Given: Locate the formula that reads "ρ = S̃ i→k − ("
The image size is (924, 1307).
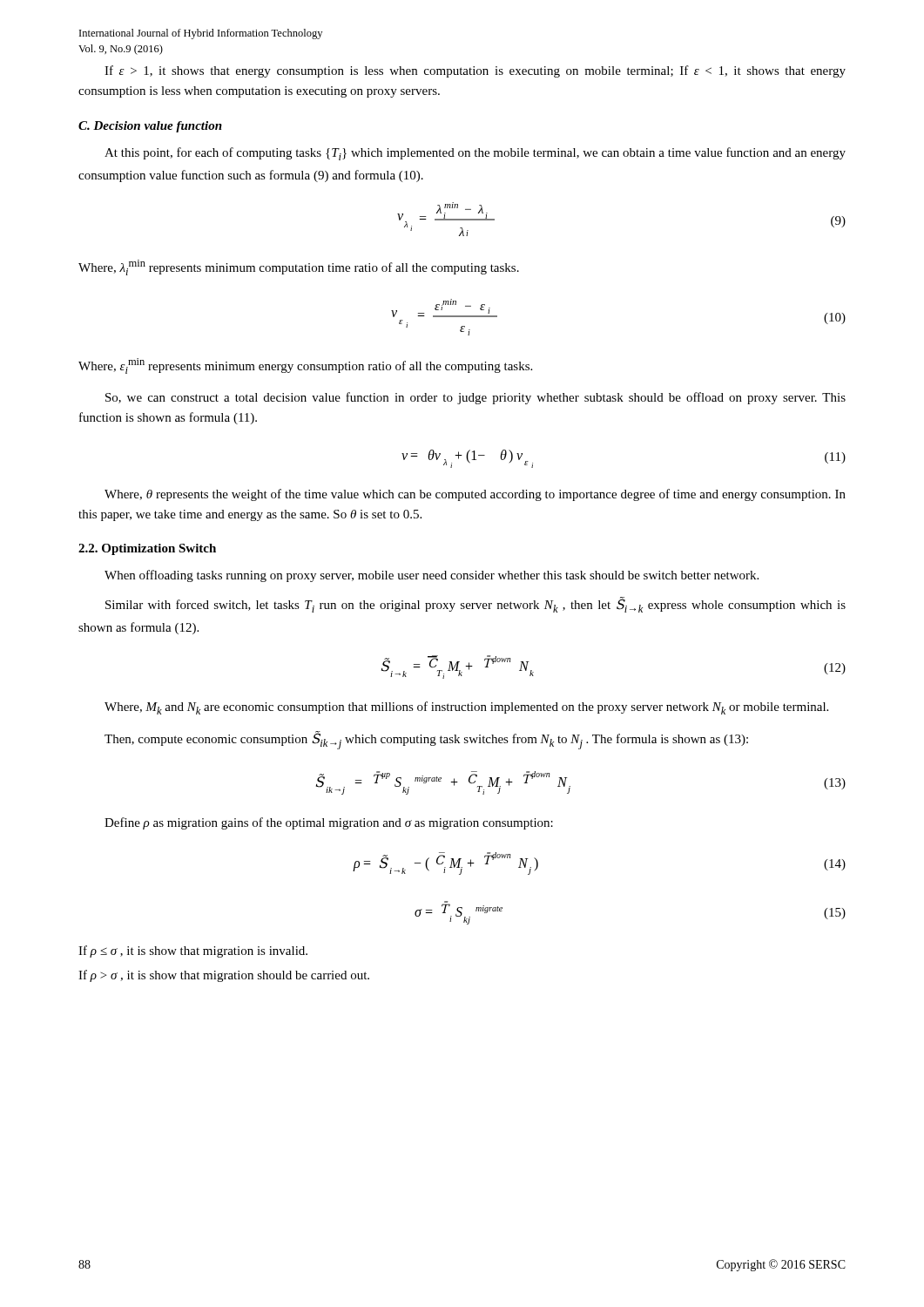Looking at the screenshot, I should click(x=441, y=864).
